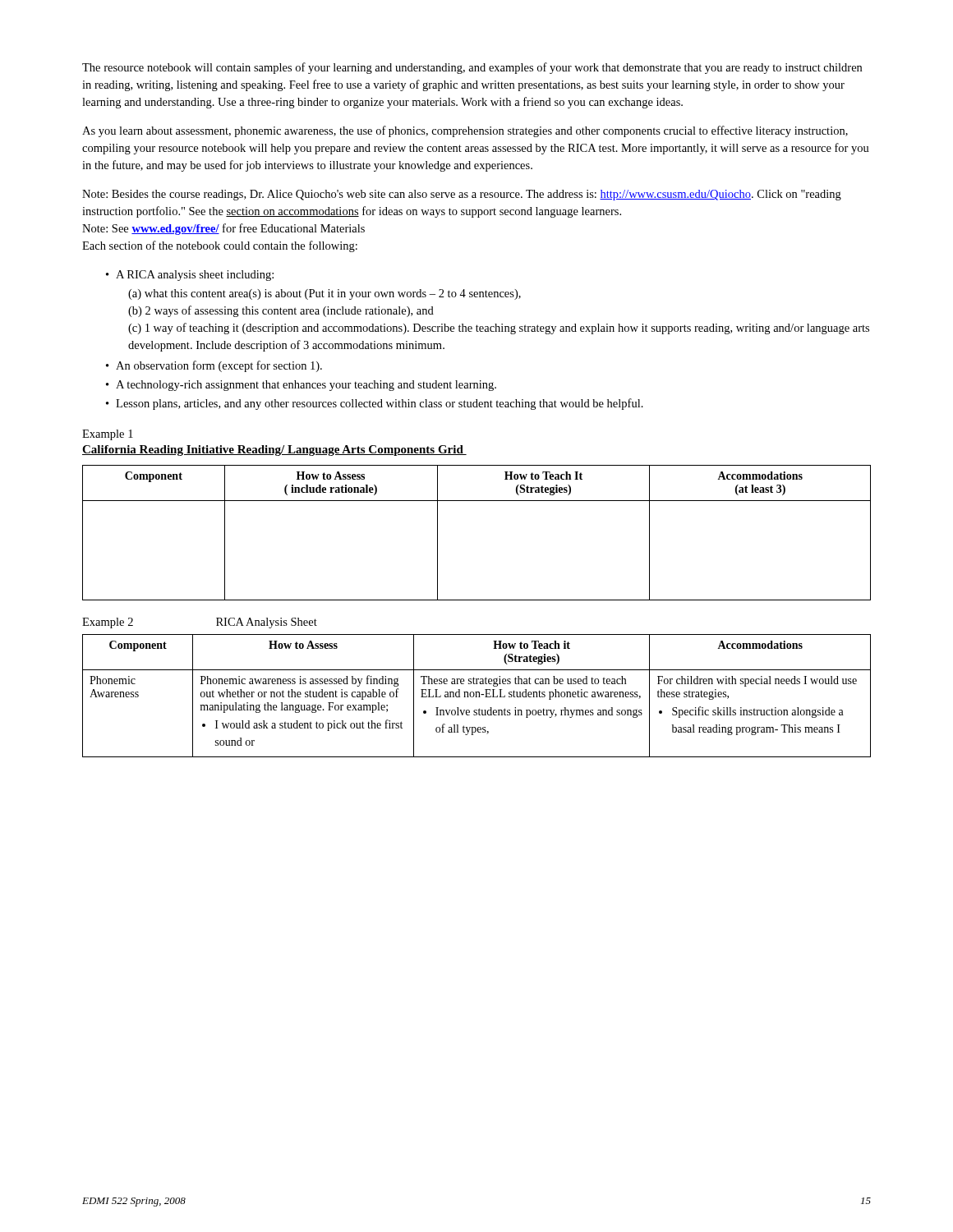Select the table that reads "How to Teach it (Strategies)"
The width and height of the screenshot is (953, 1232).
476,696
